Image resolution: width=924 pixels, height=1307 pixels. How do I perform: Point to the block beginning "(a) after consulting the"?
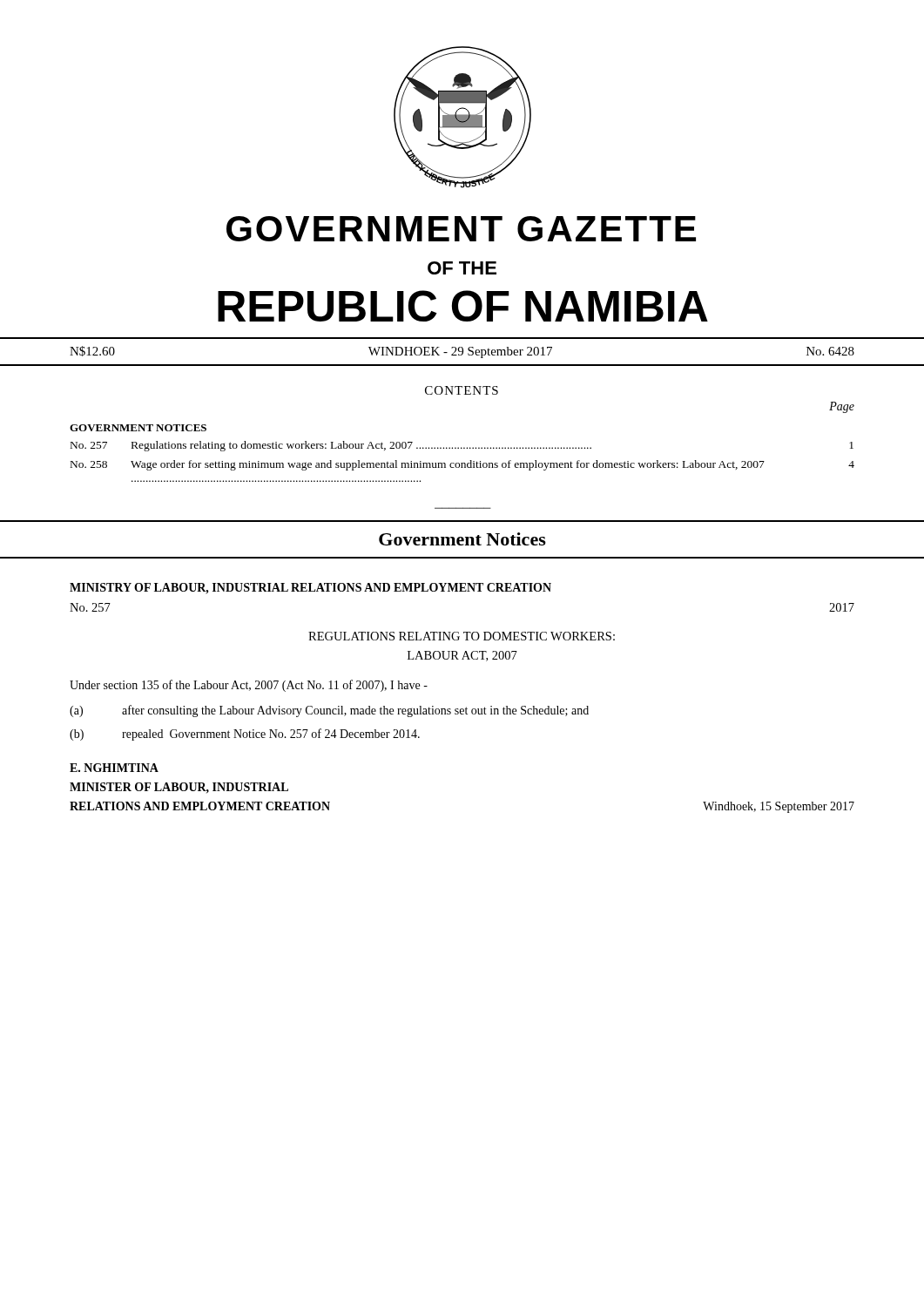pos(462,710)
